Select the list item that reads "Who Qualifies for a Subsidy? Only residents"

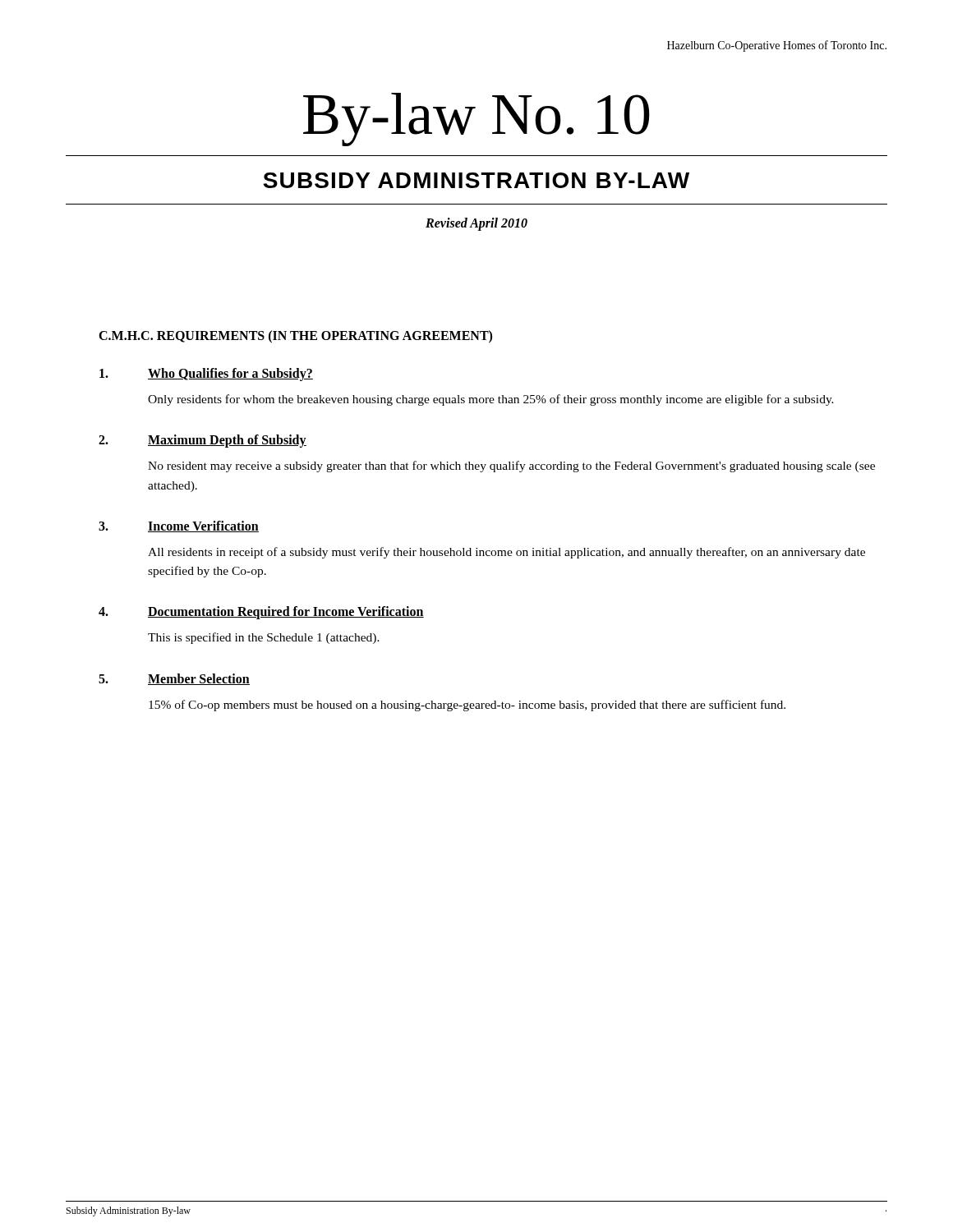point(493,387)
